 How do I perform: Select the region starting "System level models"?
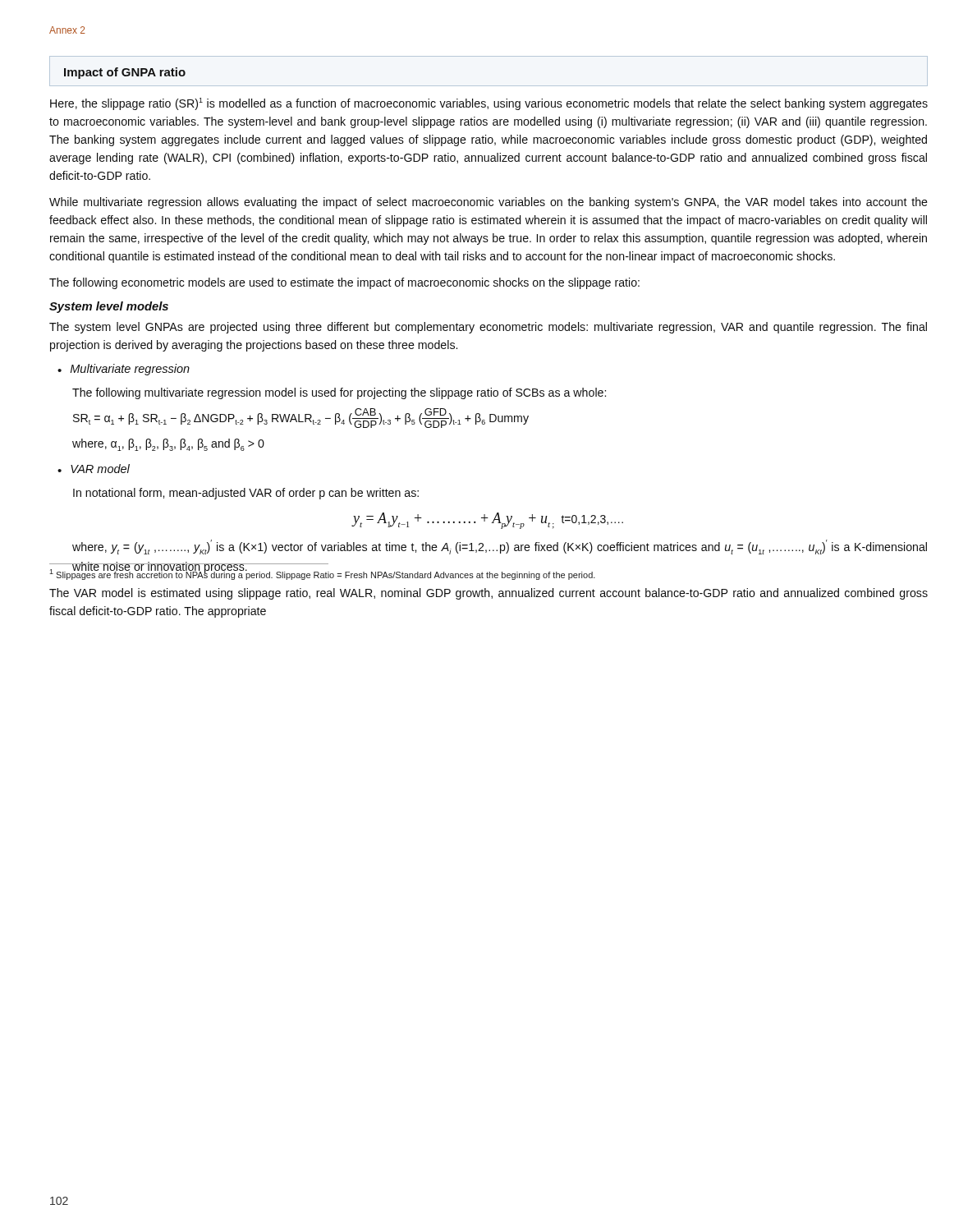point(109,306)
